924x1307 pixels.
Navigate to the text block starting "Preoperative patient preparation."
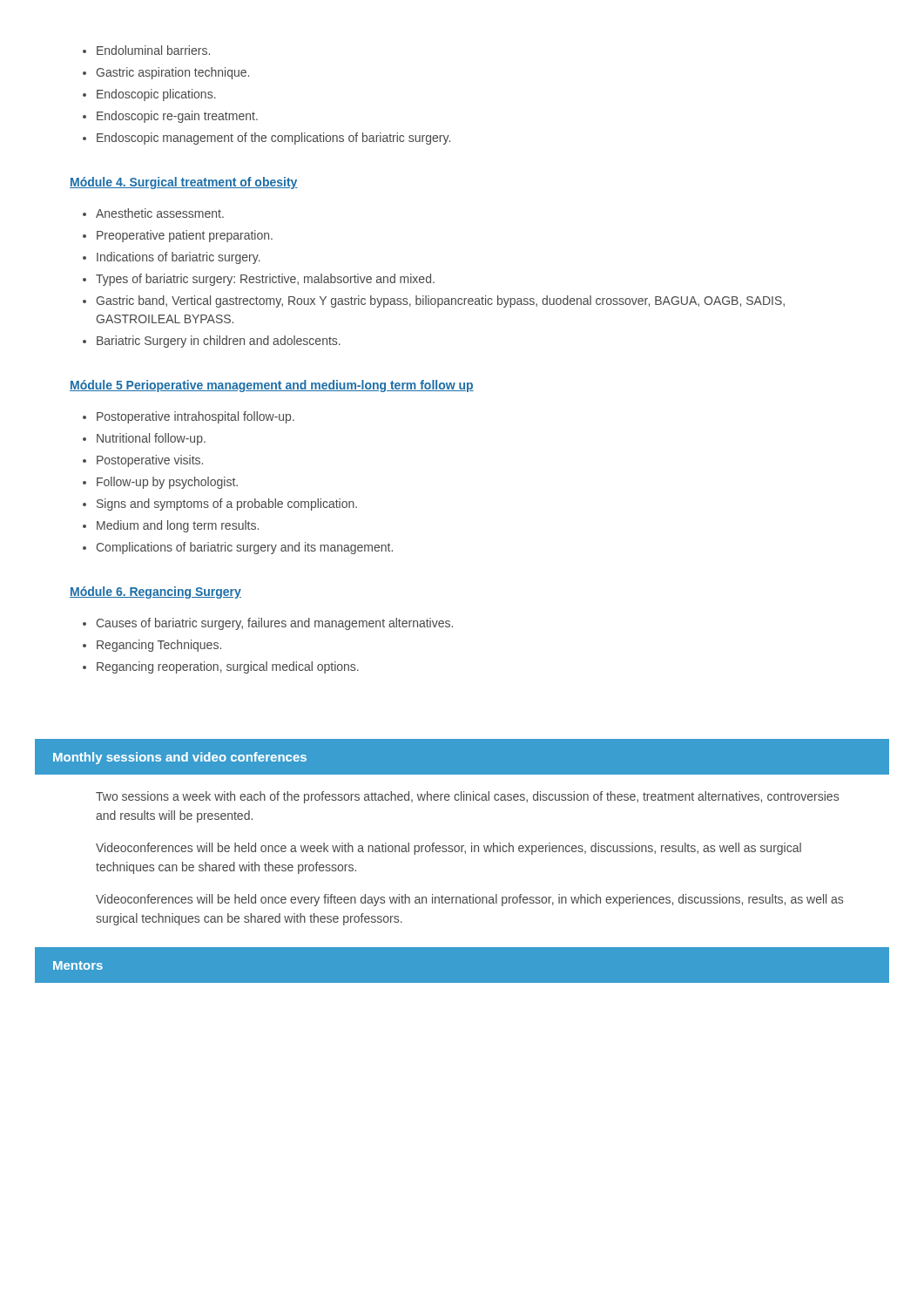click(185, 236)
